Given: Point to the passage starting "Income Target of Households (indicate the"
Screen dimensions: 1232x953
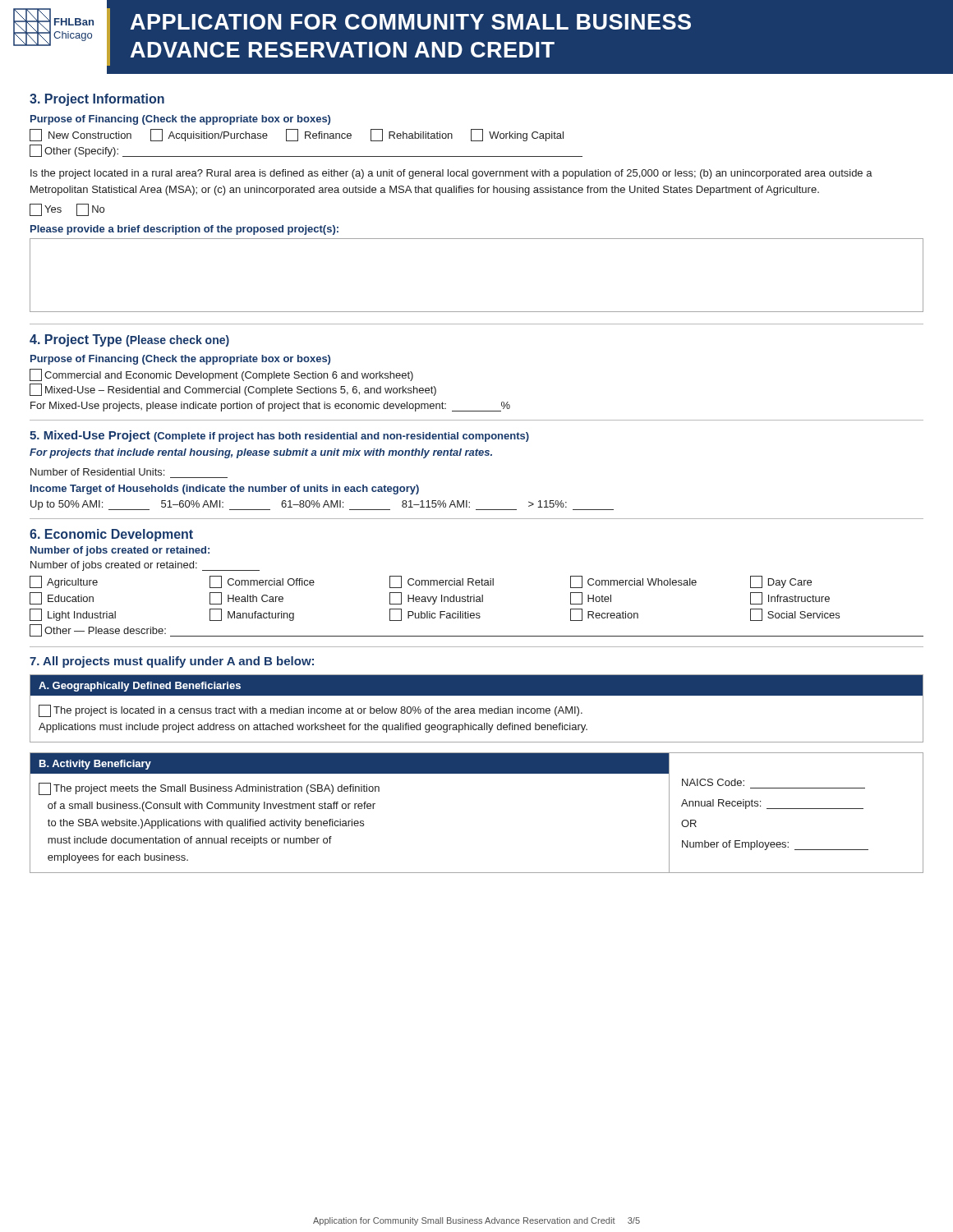Looking at the screenshot, I should click(224, 488).
